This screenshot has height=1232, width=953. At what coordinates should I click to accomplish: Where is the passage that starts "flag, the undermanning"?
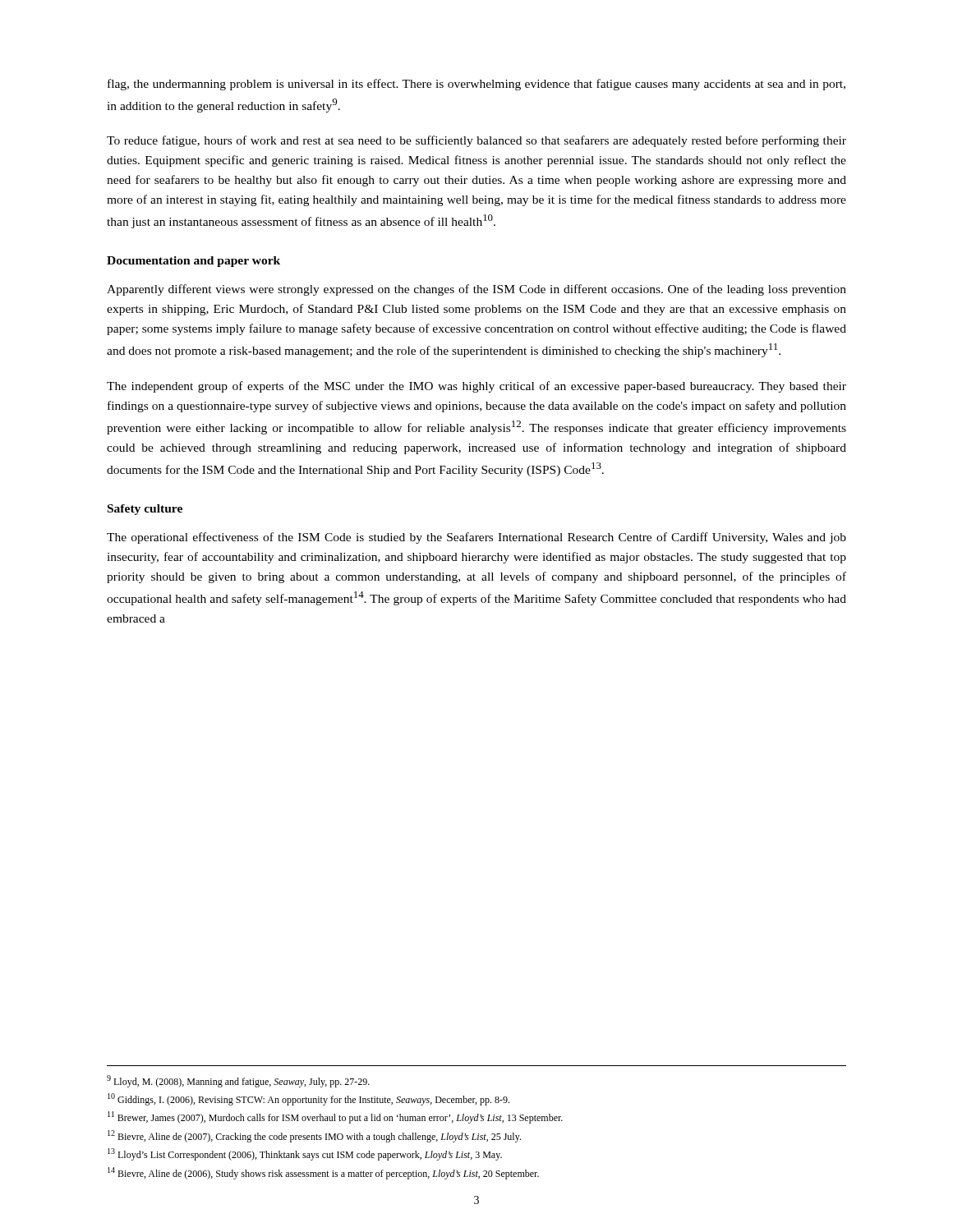[x=476, y=94]
